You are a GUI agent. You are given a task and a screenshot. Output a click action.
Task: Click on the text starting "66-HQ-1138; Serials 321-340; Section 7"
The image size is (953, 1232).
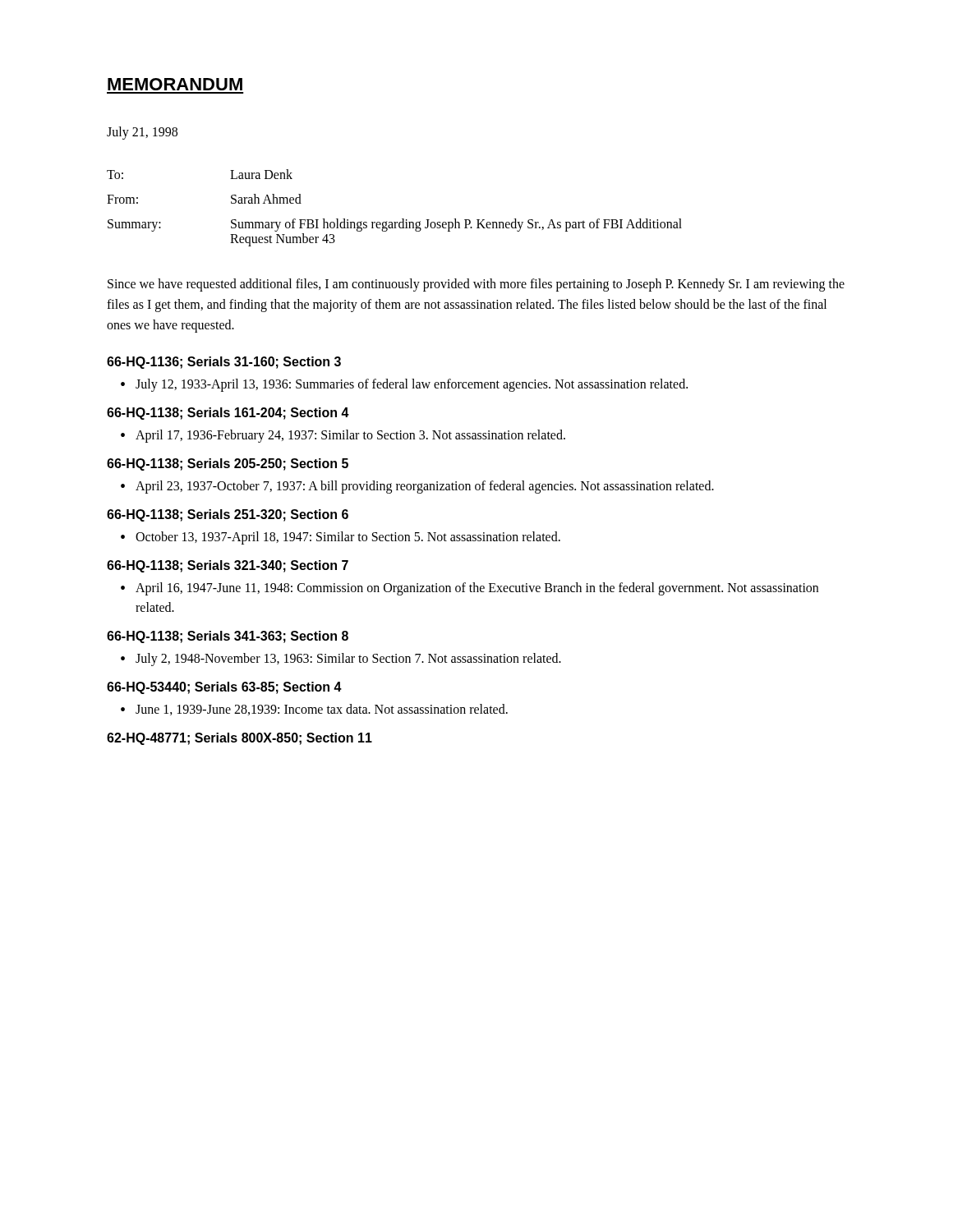point(228,566)
